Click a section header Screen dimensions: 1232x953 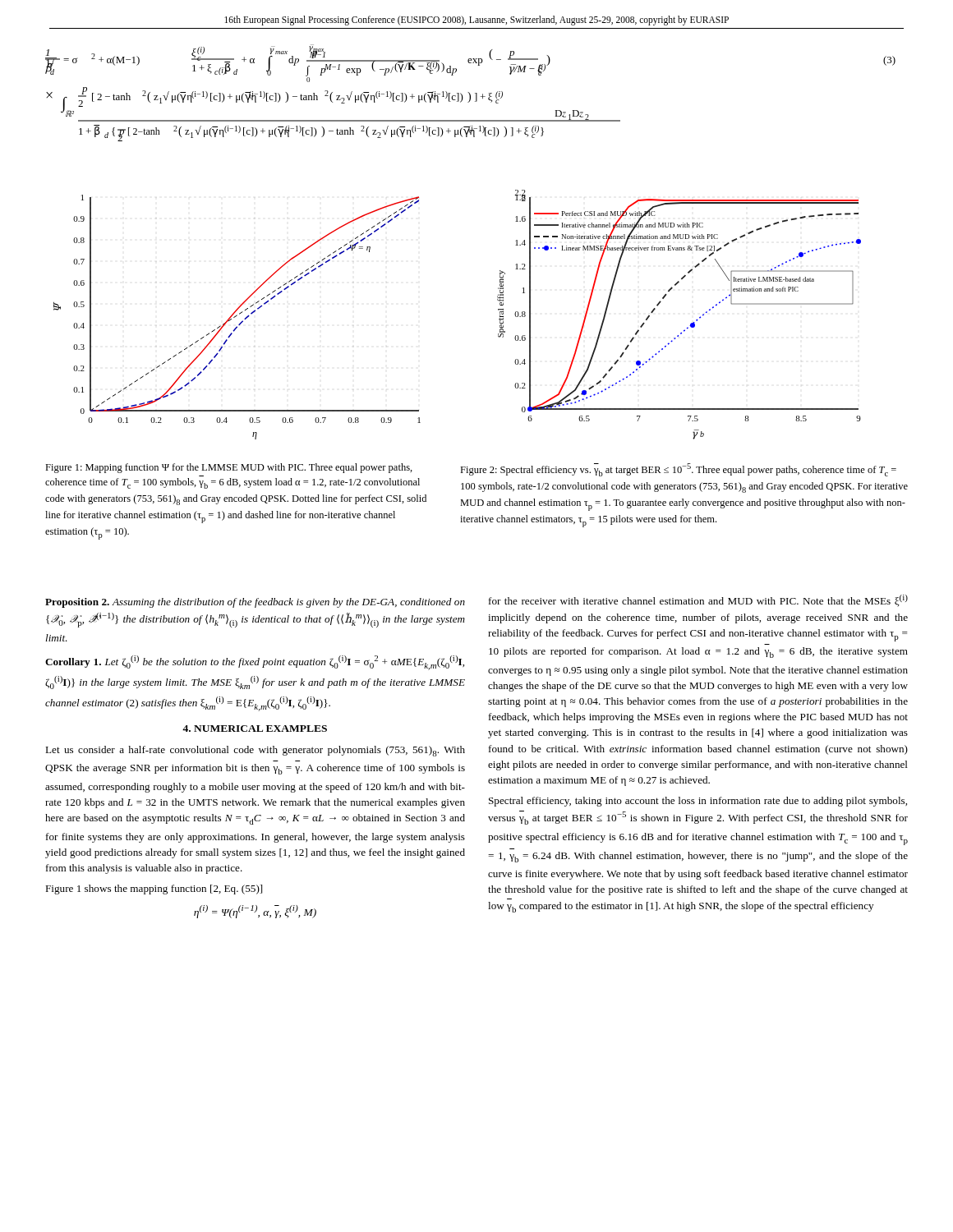pos(255,728)
